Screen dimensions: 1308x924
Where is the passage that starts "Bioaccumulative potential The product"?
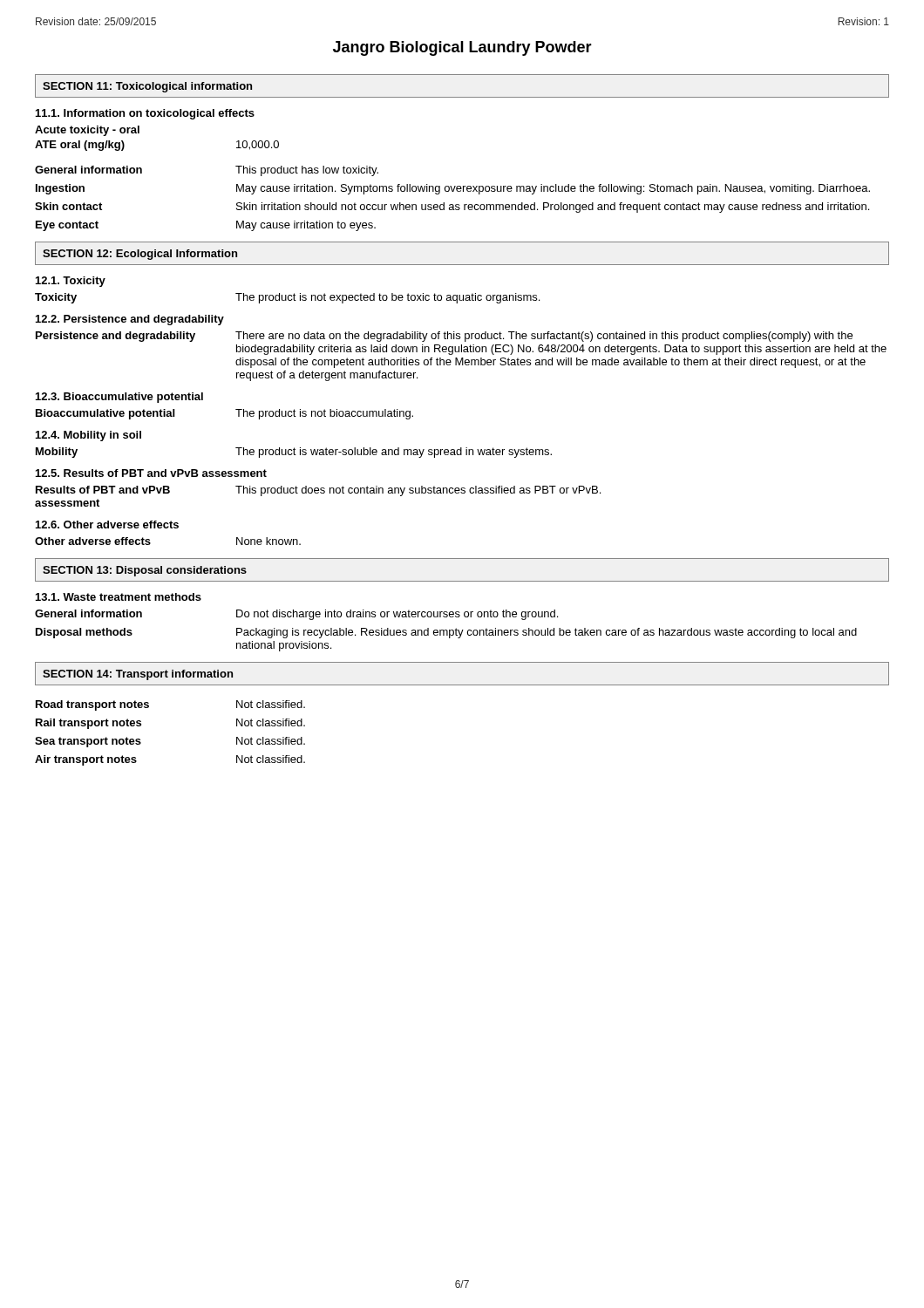[x=104, y=414]
